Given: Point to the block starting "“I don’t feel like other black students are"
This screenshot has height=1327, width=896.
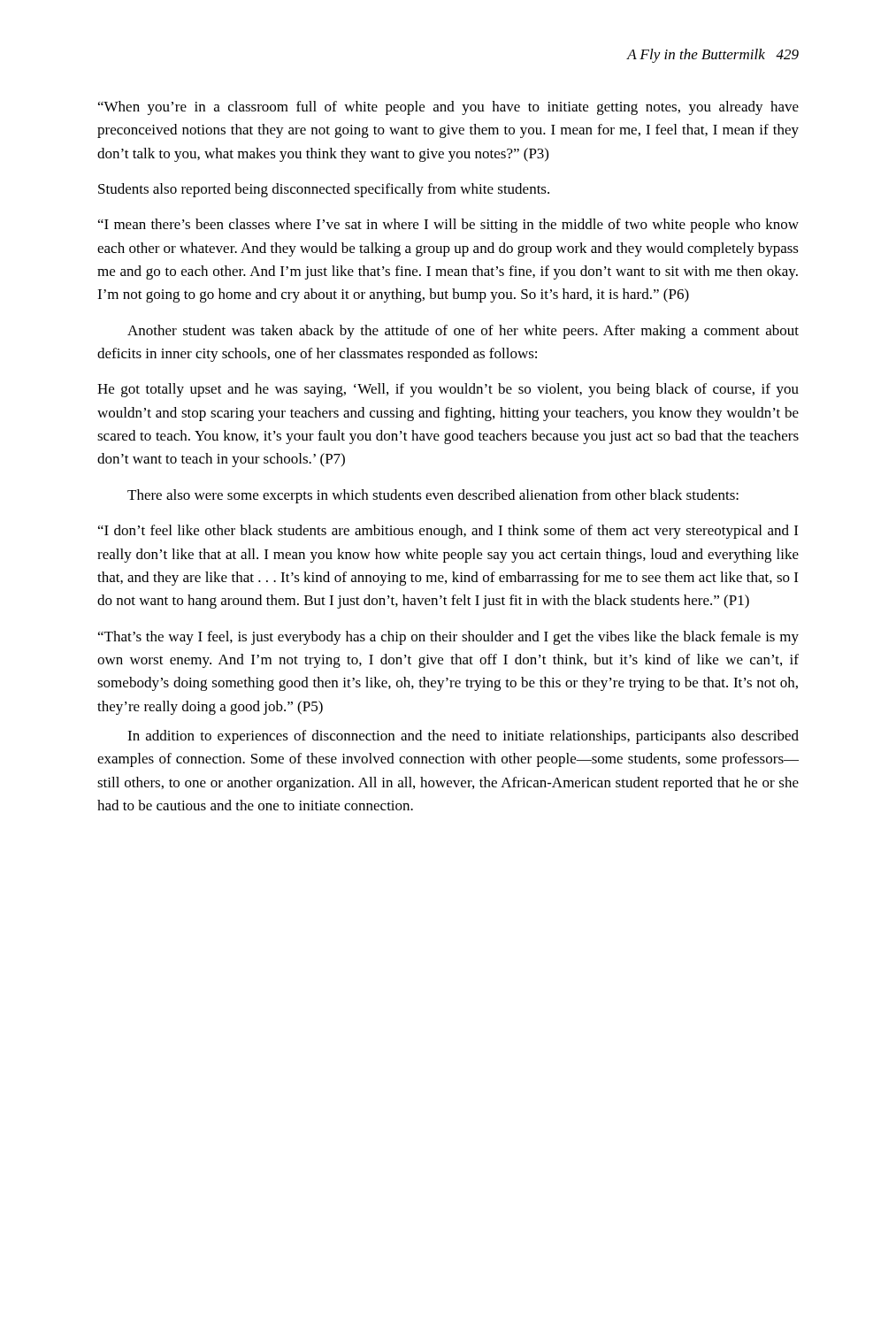Looking at the screenshot, I should 448,565.
